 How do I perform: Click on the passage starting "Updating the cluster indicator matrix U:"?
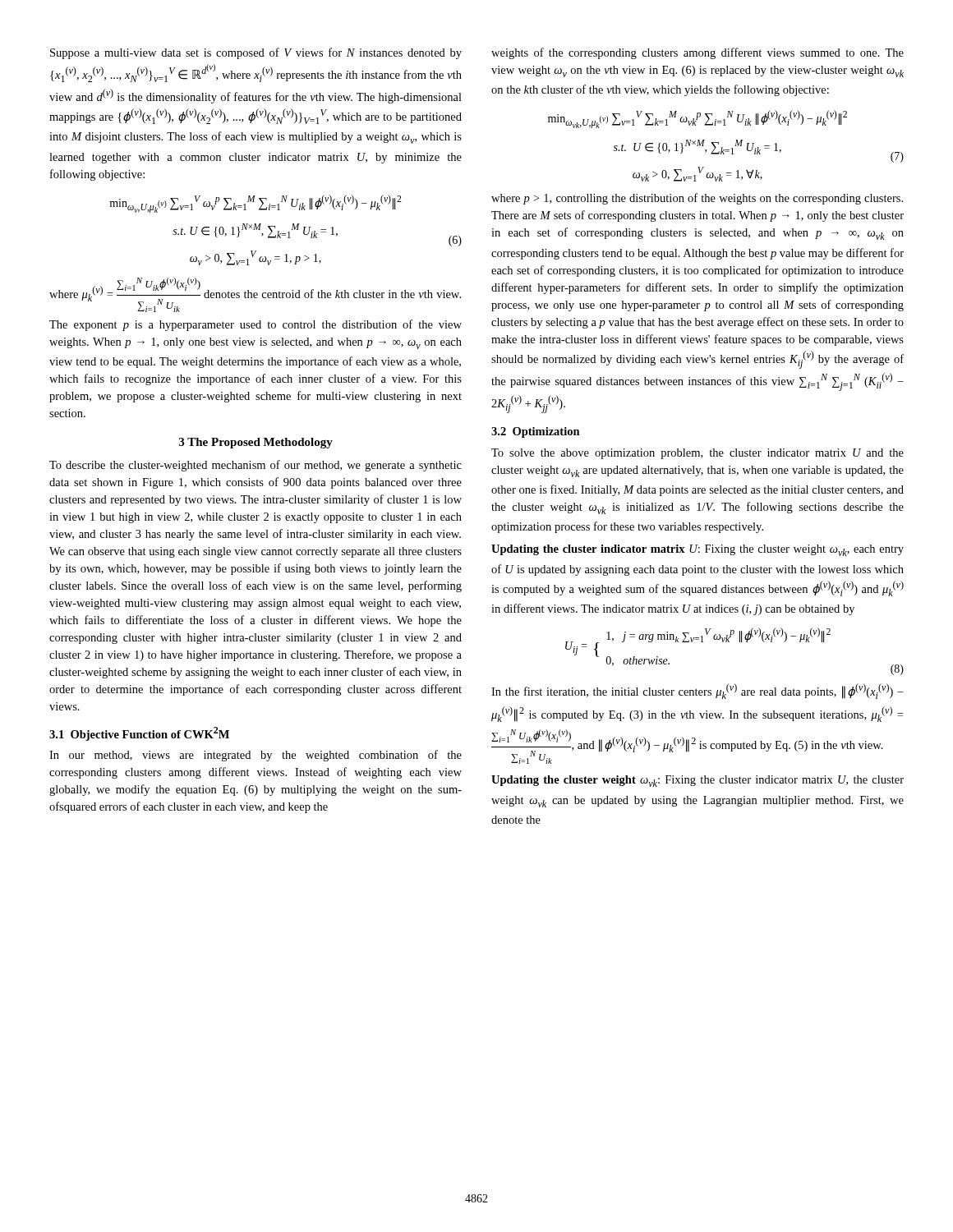tap(698, 579)
